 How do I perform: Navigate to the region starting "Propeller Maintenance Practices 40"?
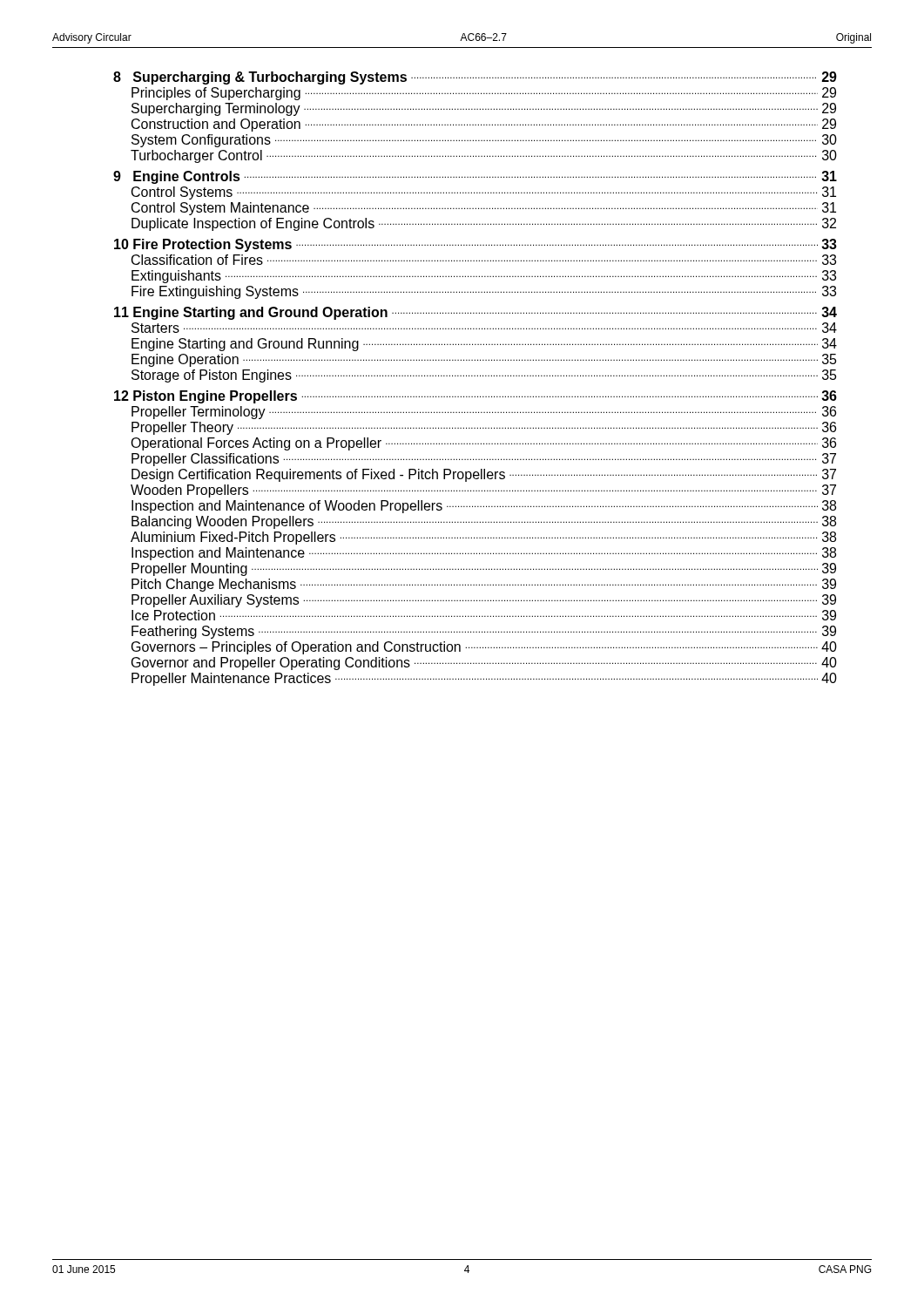tap(484, 679)
